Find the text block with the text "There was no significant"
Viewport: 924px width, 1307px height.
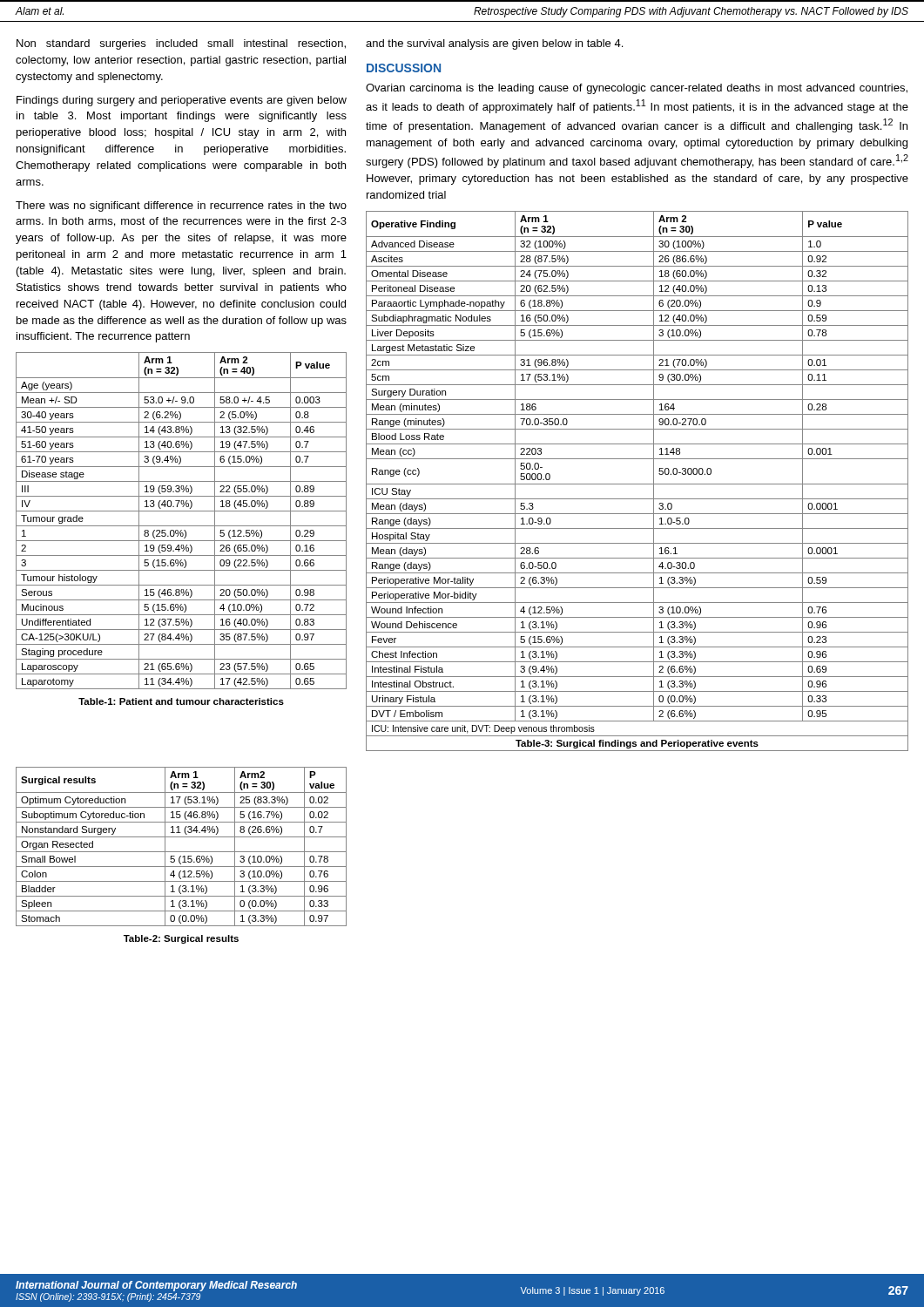pyautogui.click(x=181, y=271)
